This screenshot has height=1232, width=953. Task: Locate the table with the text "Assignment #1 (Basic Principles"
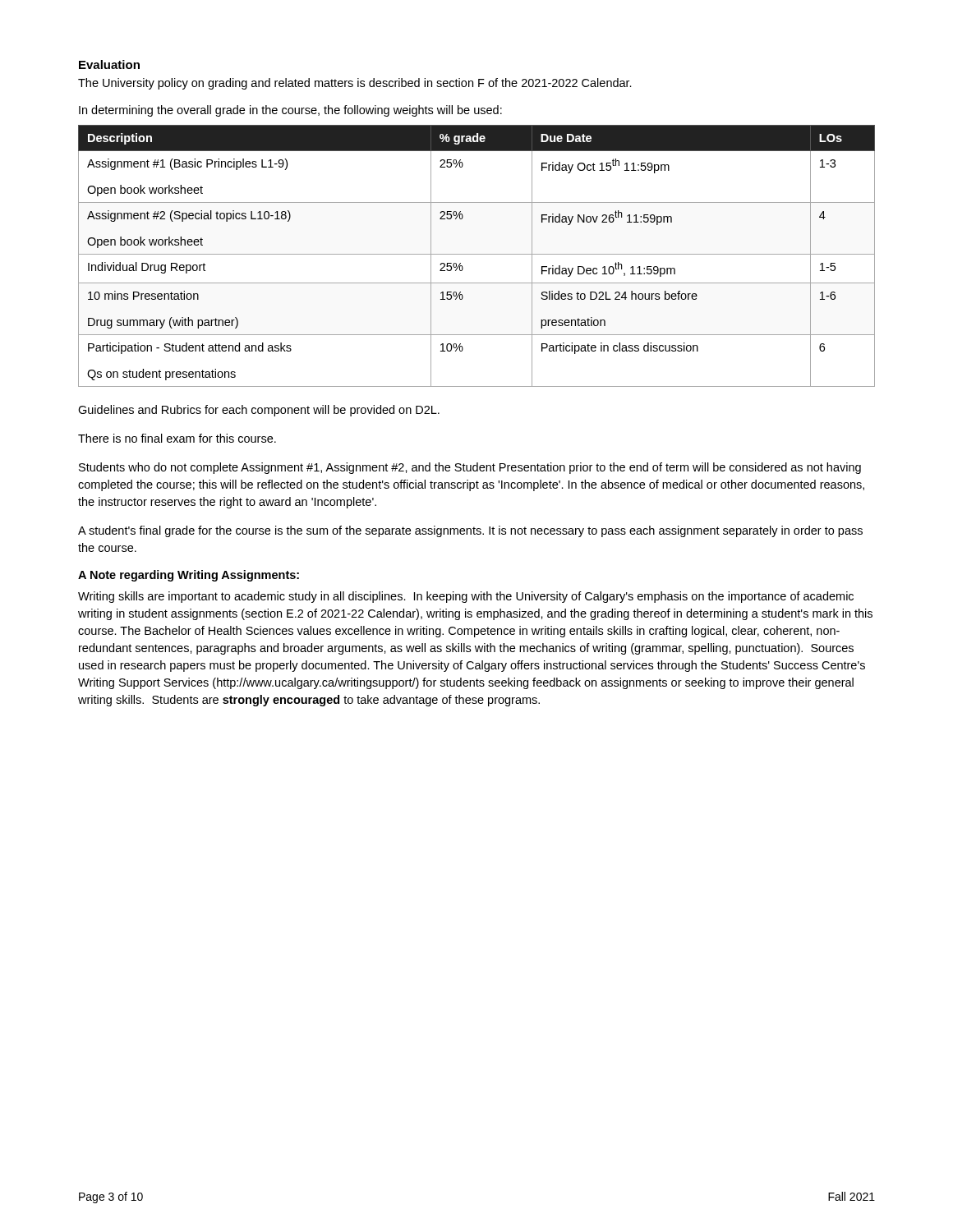(x=476, y=256)
